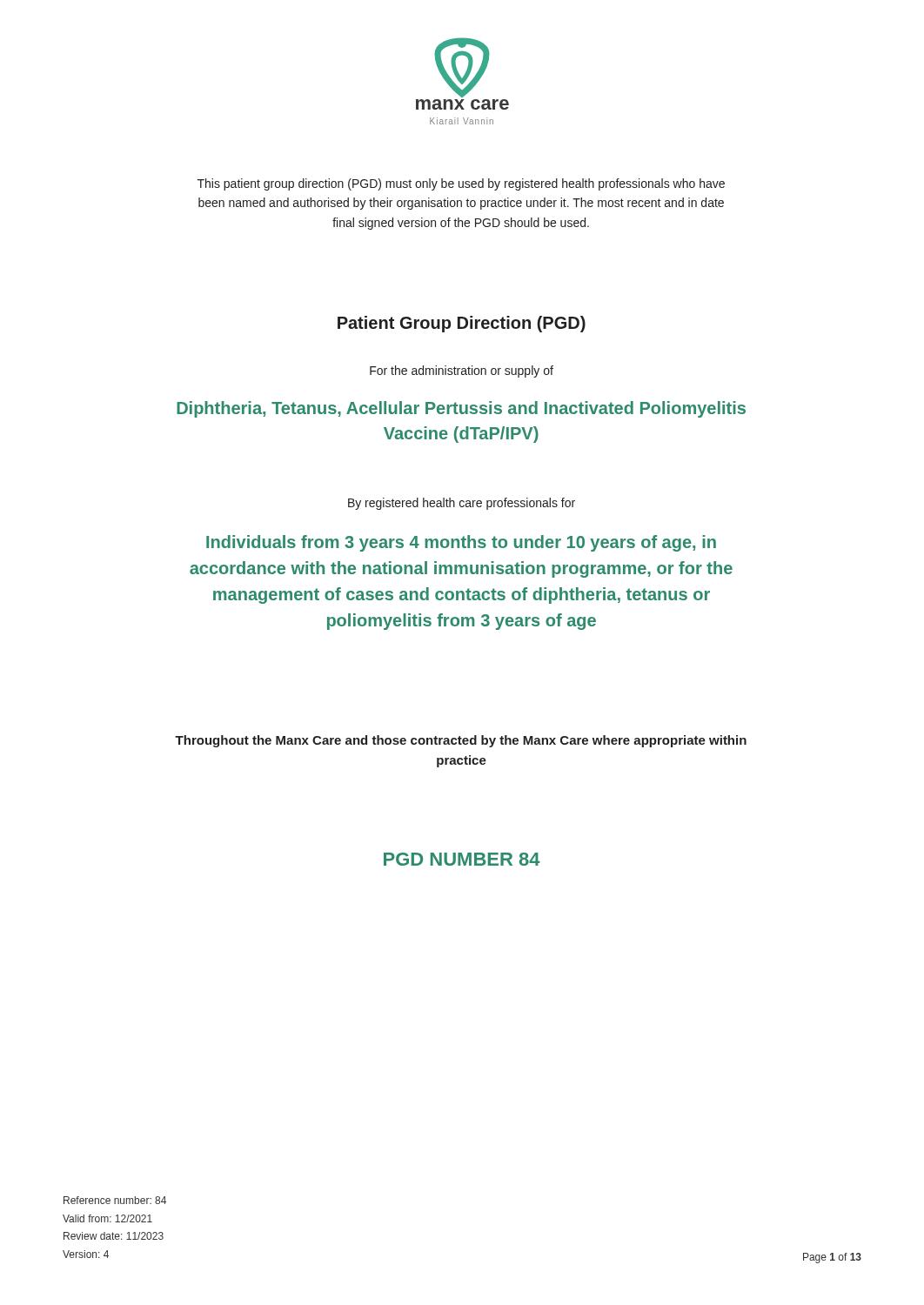924x1305 pixels.
Task: Click where it says "For the administration or supply of"
Action: 461,371
